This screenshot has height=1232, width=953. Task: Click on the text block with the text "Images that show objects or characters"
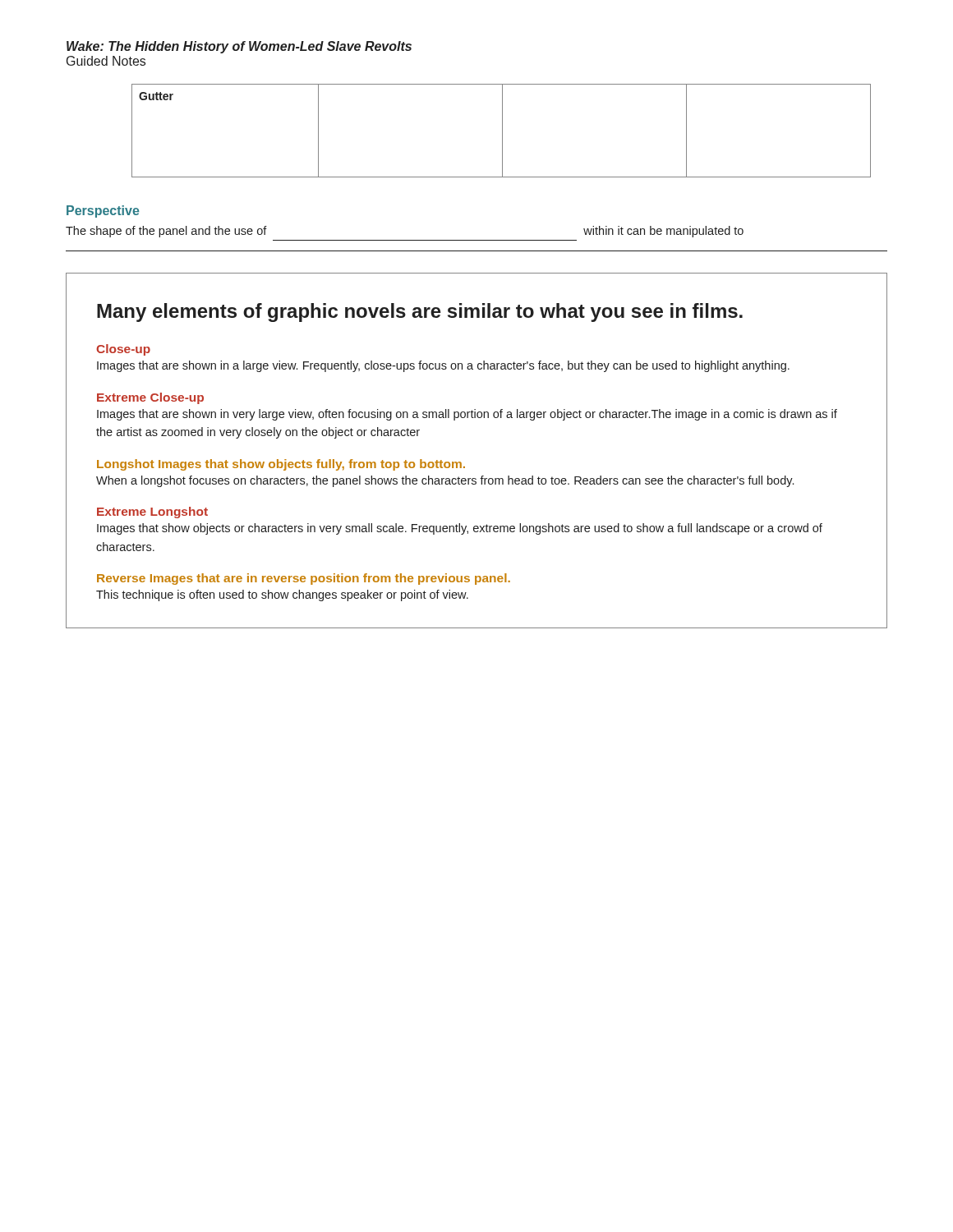coord(476,538)
